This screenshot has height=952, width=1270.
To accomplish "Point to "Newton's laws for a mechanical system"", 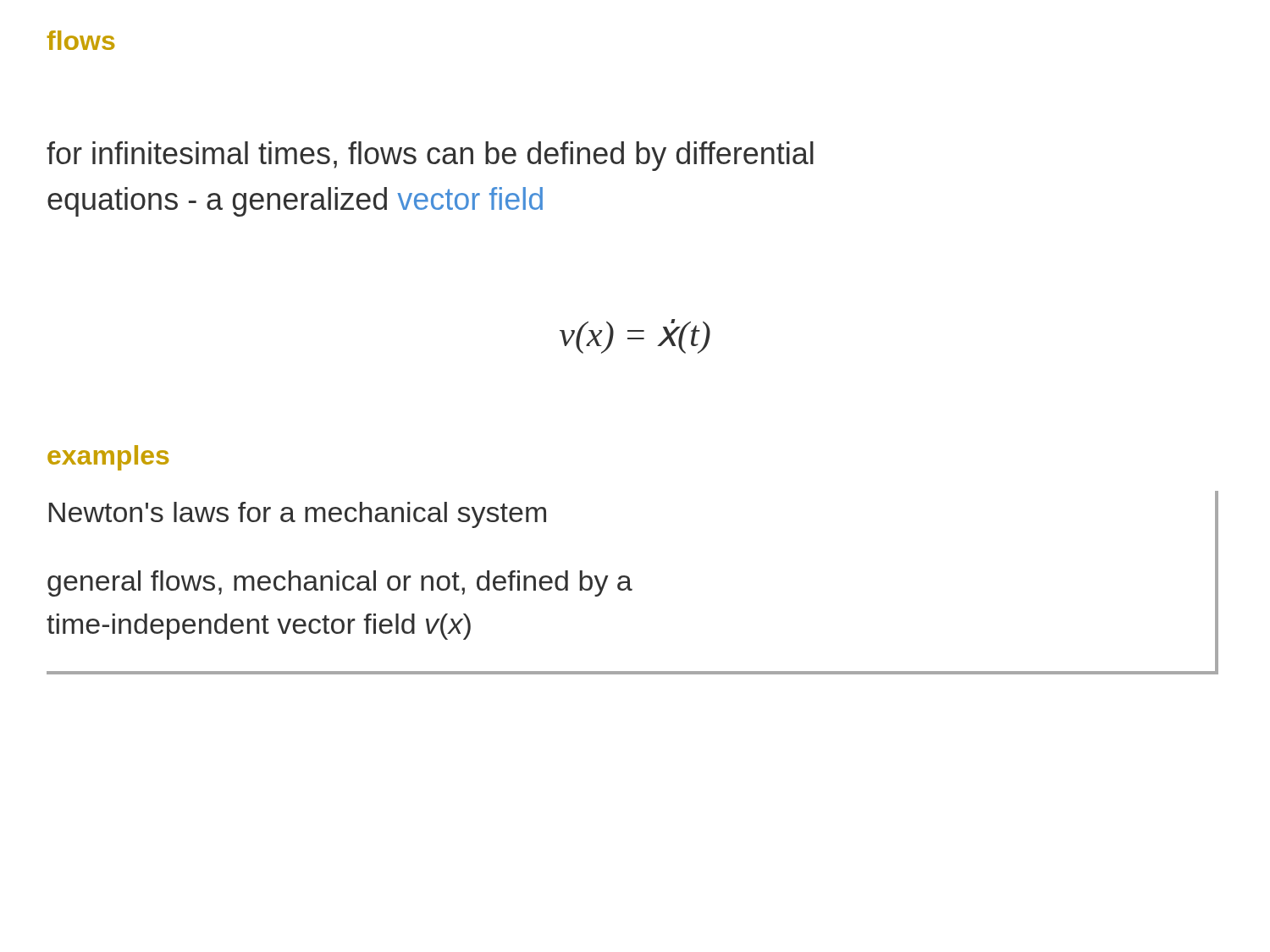I will [x=297, y=512].
